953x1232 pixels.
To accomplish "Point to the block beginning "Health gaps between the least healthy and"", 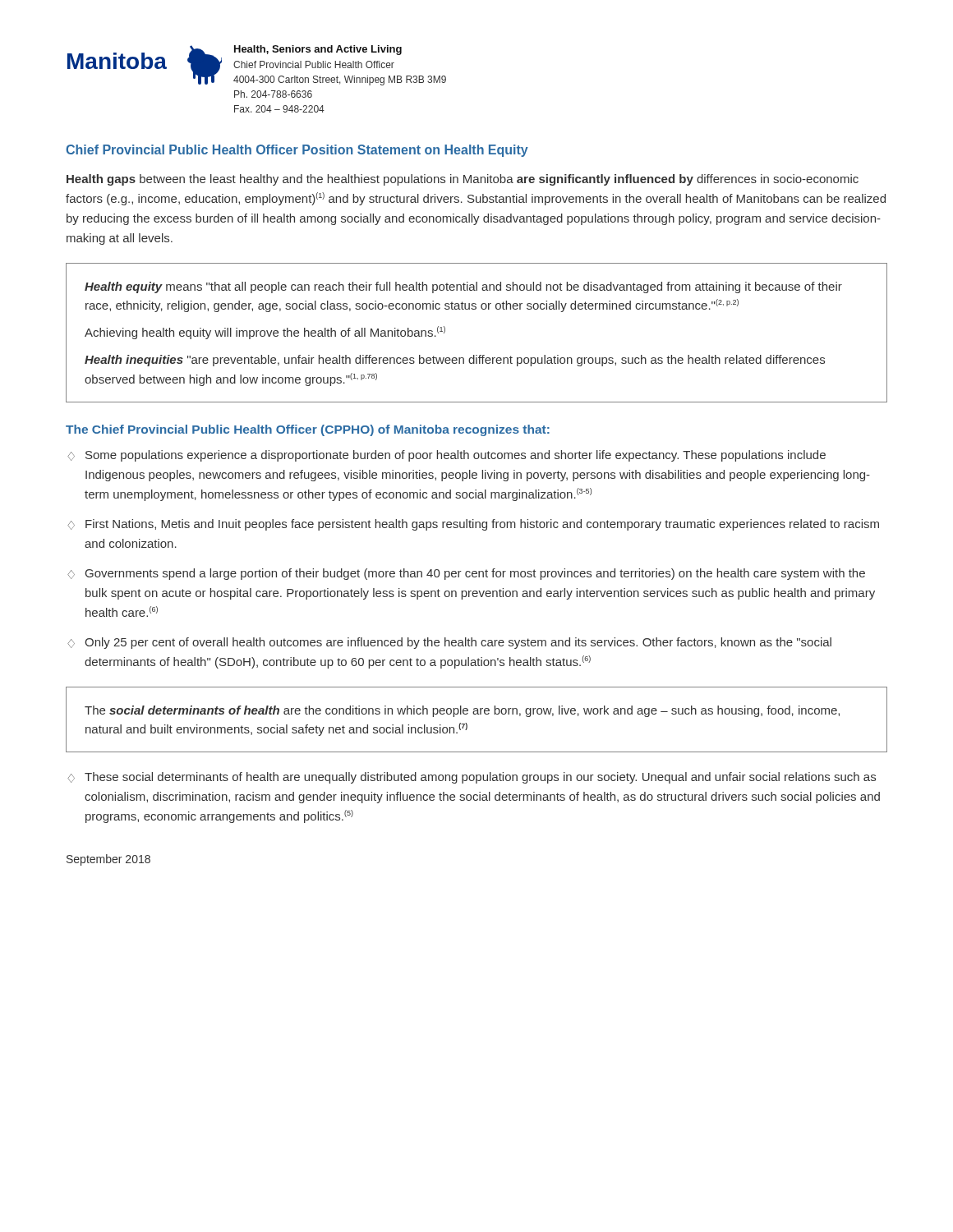I will (x=476, y=208).
